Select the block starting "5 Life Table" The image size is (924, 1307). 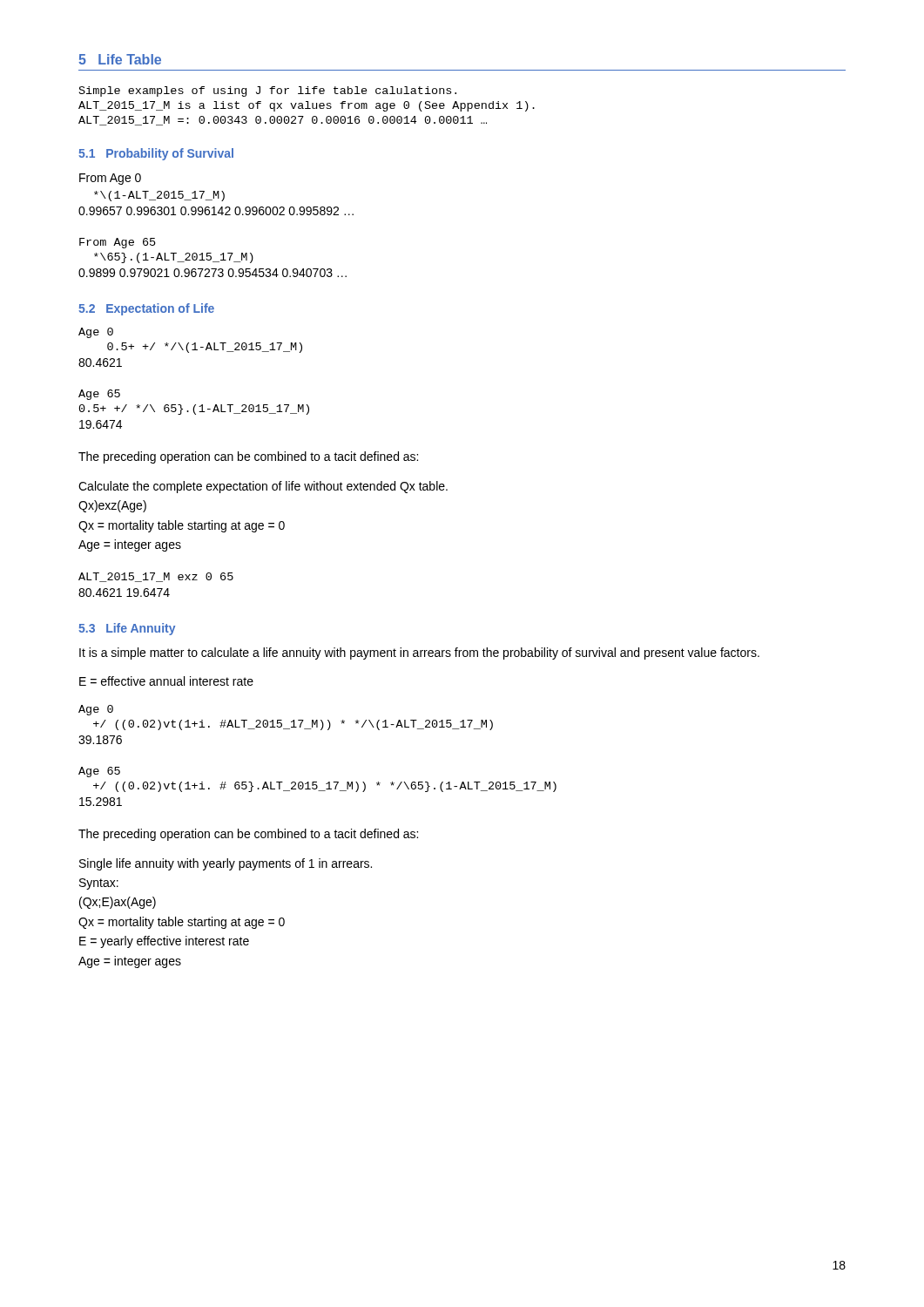(120, 60)
